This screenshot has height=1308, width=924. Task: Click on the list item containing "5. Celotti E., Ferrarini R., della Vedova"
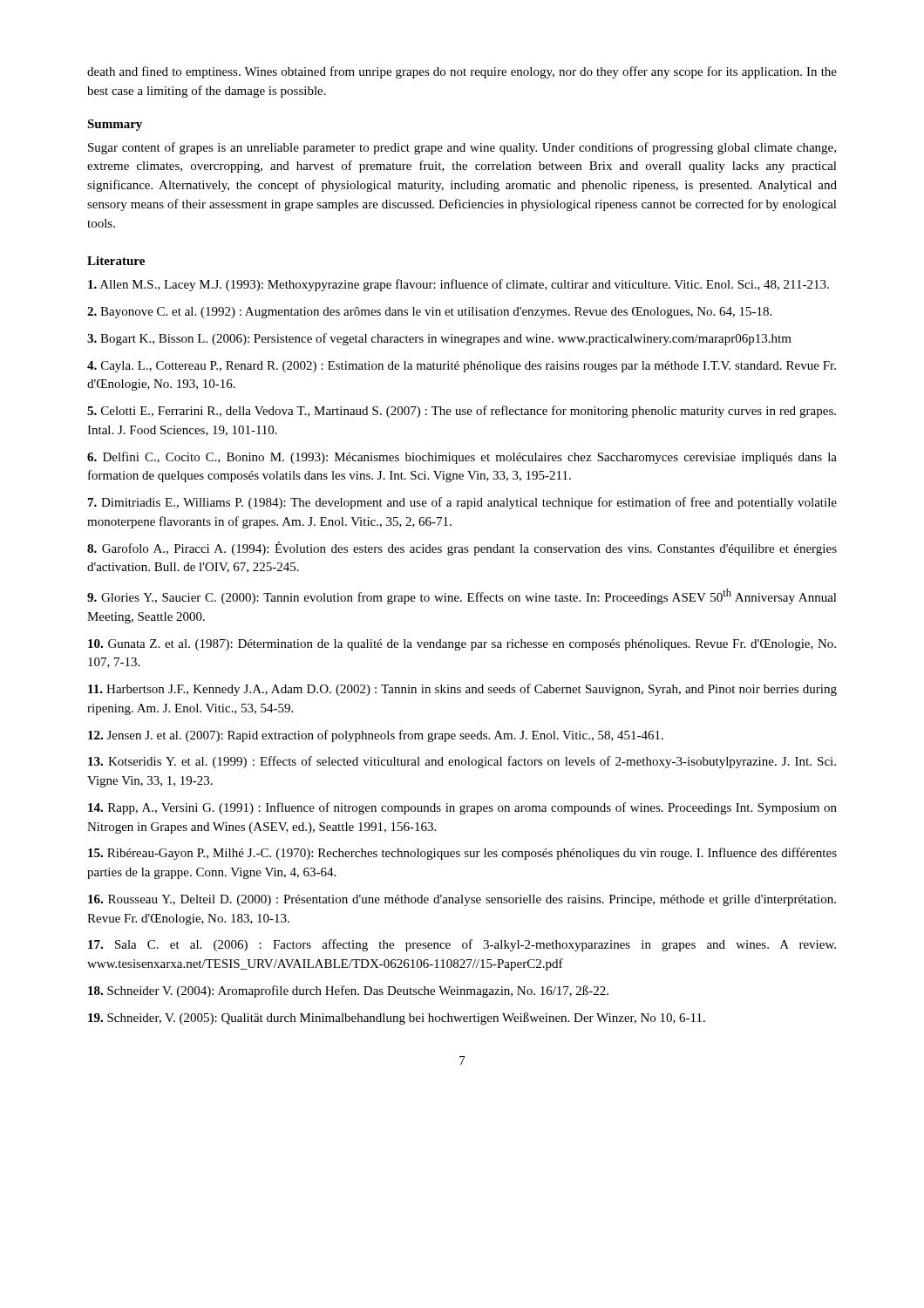click(x=462, y=420)
